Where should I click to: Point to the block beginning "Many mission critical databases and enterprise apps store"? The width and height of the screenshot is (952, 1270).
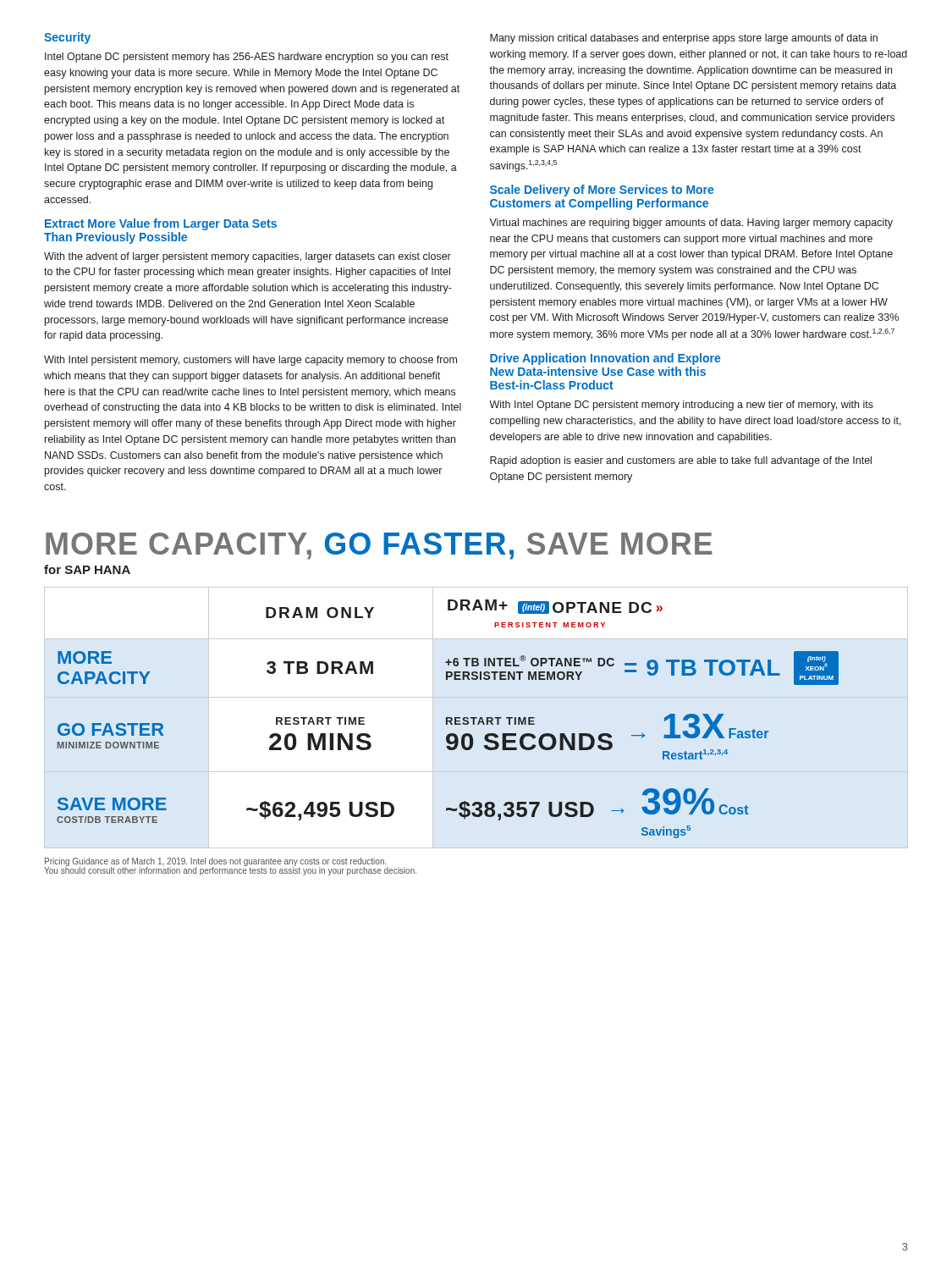click(x=699, y=102)
